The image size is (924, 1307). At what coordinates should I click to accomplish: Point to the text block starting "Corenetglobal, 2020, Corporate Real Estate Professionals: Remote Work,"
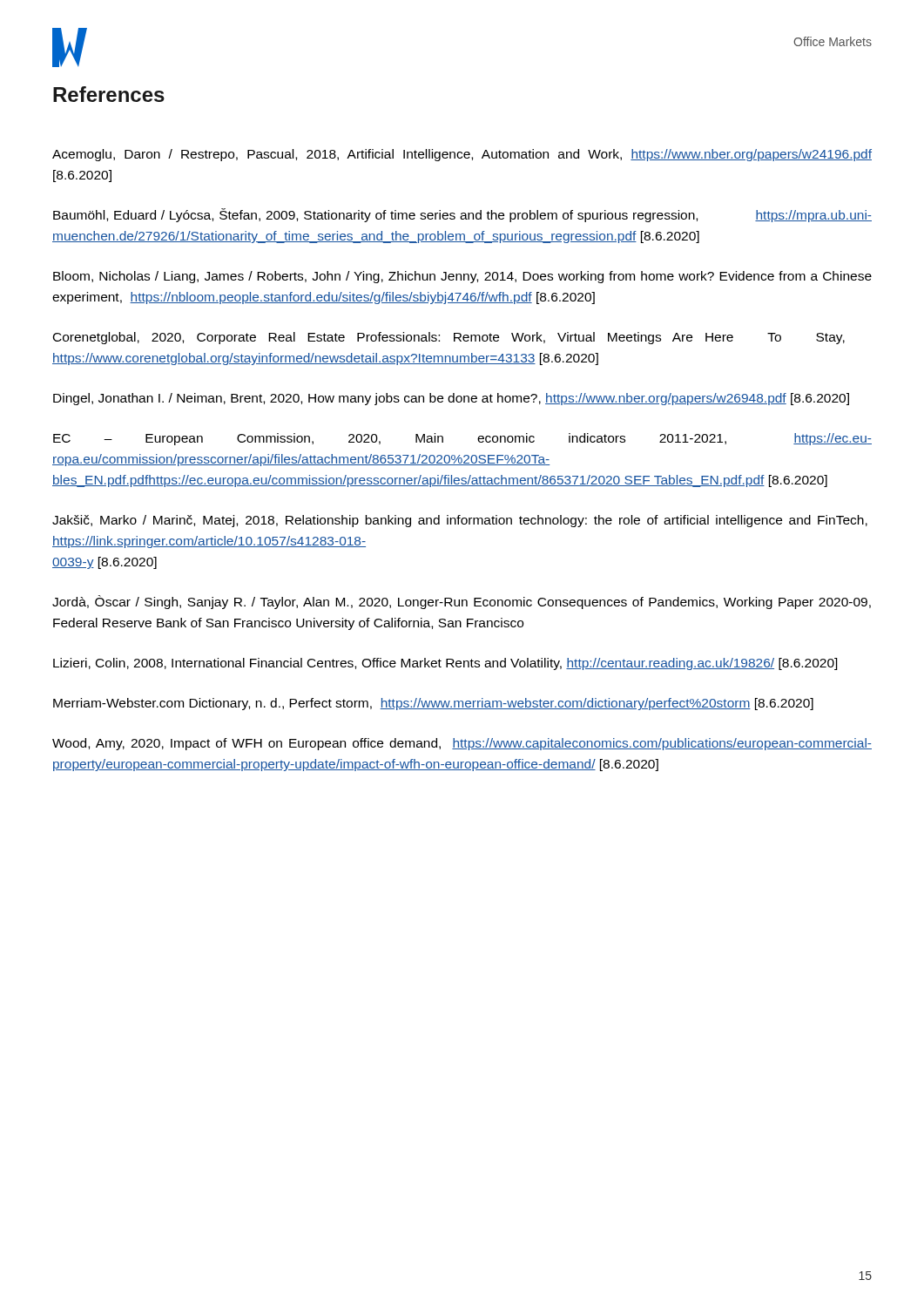tap(462, 347)
